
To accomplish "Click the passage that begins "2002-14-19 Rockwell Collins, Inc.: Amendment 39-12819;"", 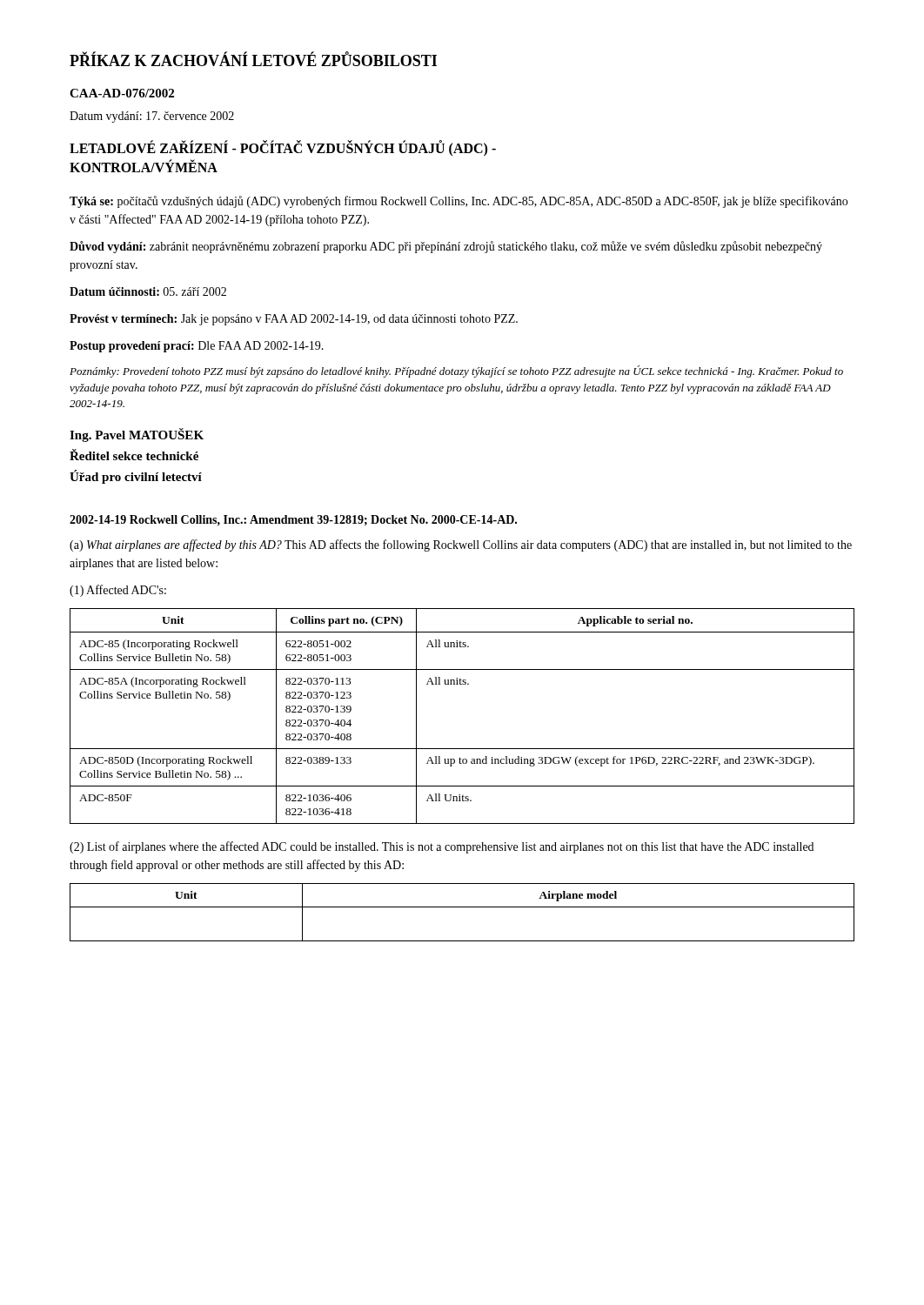I will pyautogui.click(x=462, y=520).
